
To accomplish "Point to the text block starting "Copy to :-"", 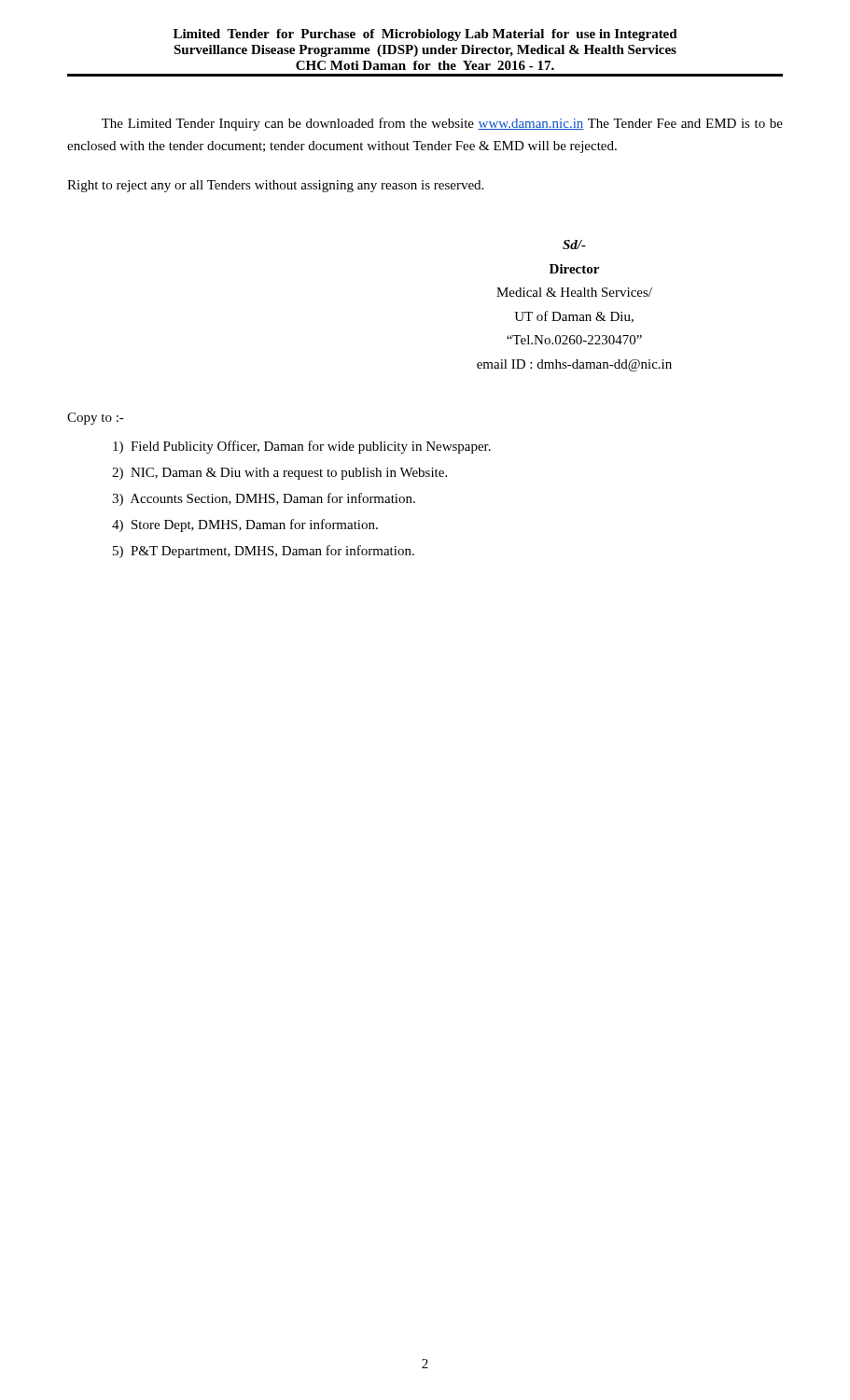I will click(x=96, y=417).
